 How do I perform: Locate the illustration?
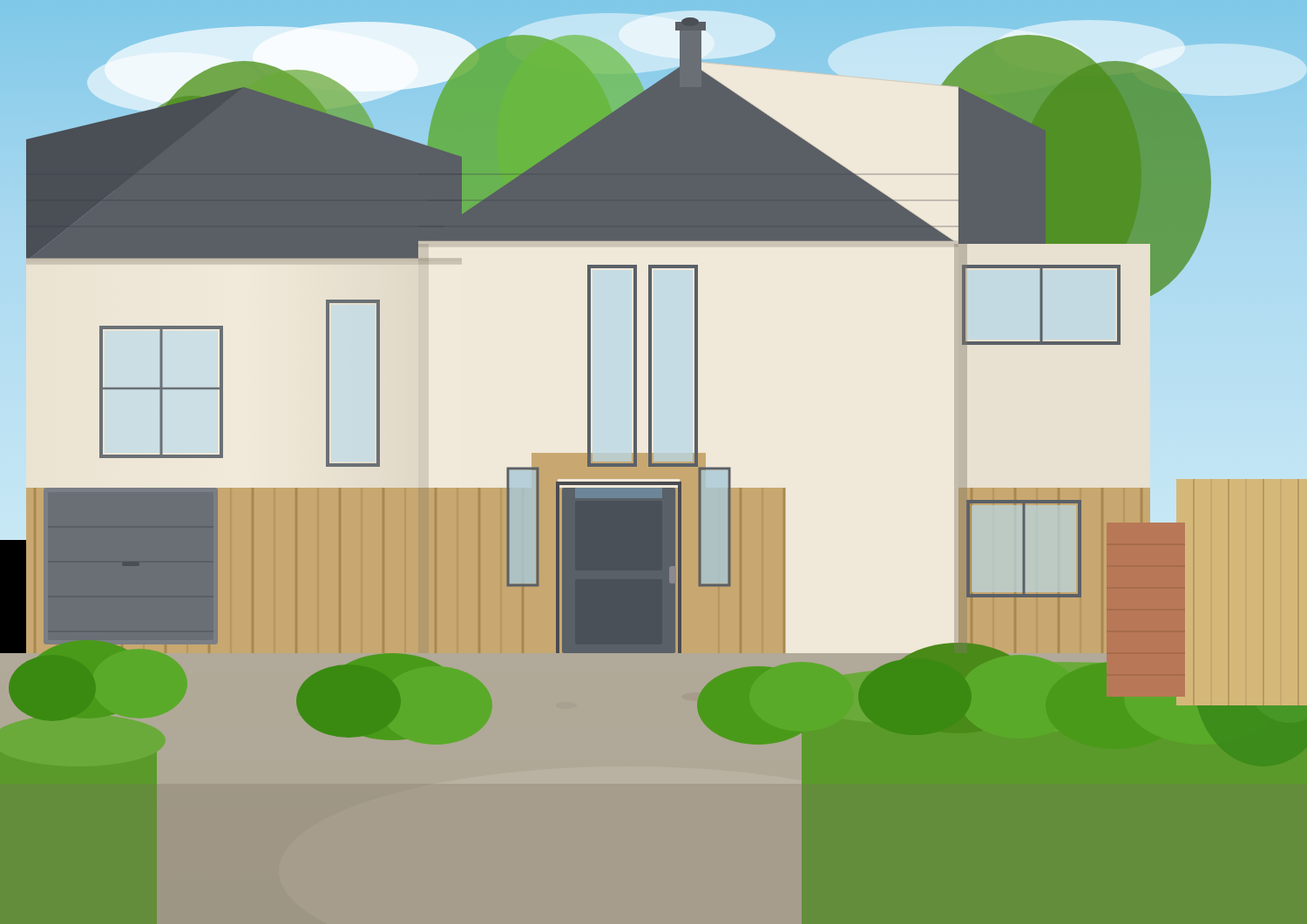pos(654,462)
